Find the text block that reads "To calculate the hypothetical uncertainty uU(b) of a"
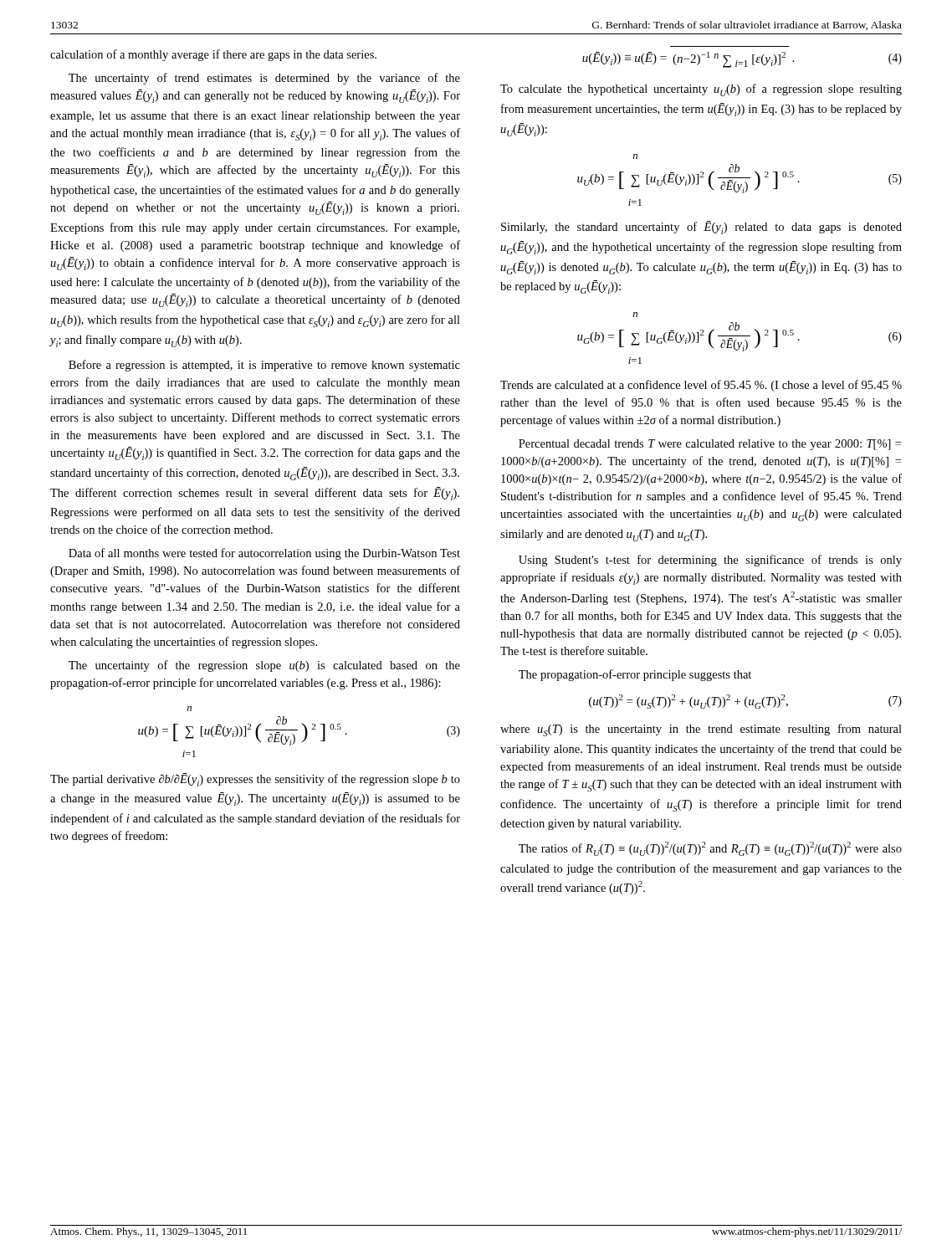Image resolution: width=952 pixels, height=1255 pixels. [701, 110]
